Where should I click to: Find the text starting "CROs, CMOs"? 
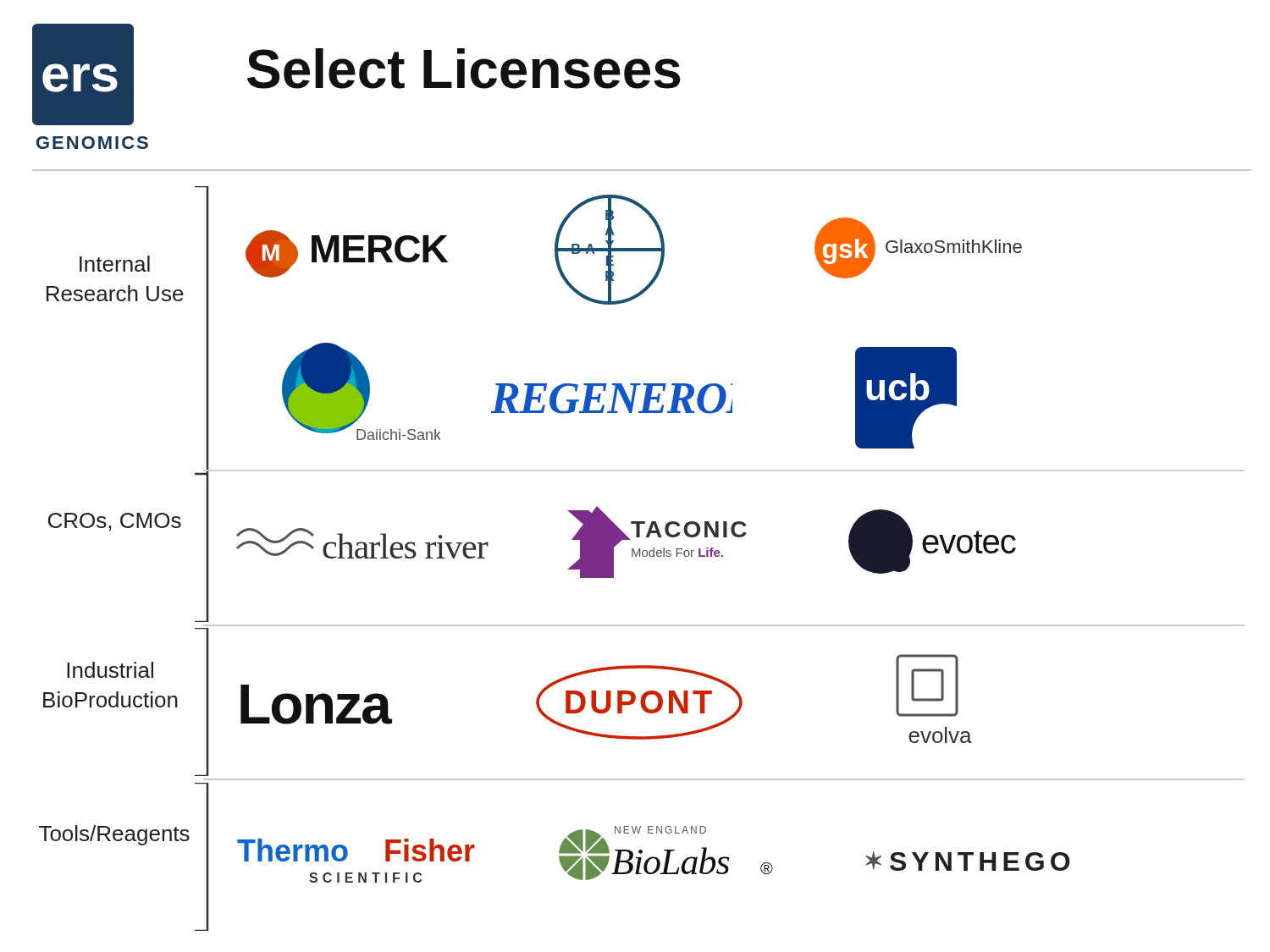(x=114, y=520)
